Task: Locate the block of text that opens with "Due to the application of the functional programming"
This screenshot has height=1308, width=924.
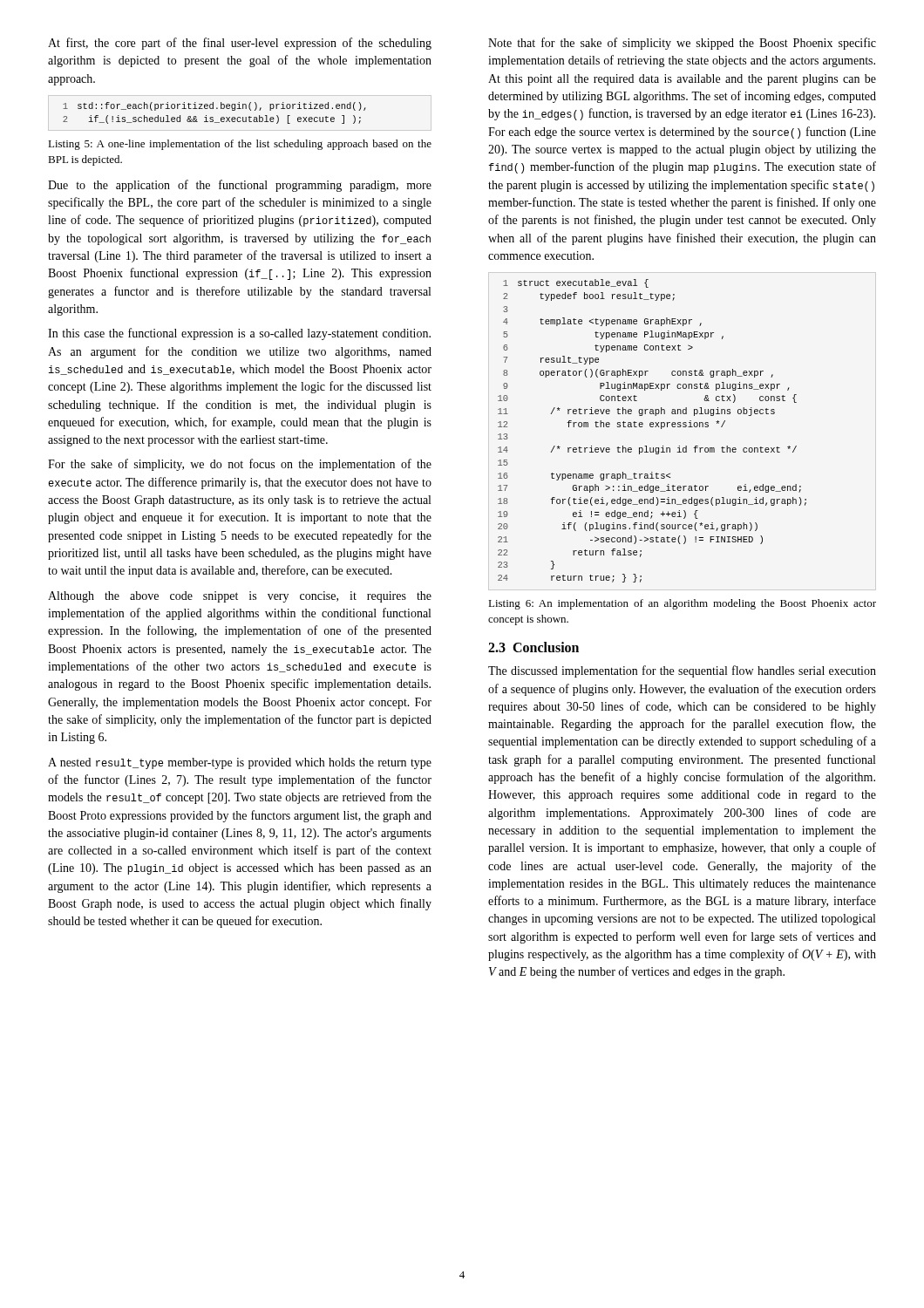Action: 240,248
